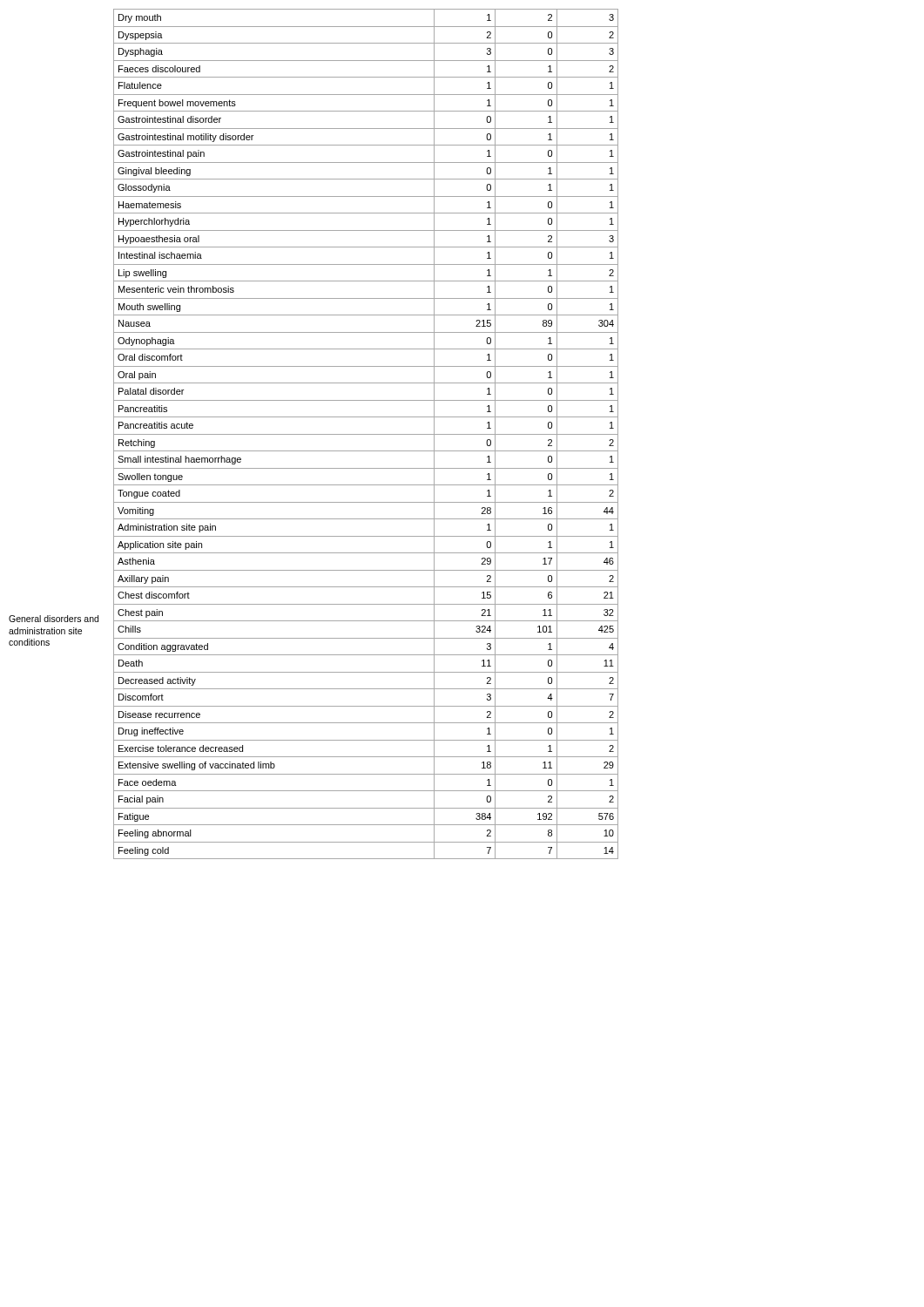This screenshot has height=1307, width=924.
Task: Locate the text starting "General disorders and administration site"
Action: (54, 630)
